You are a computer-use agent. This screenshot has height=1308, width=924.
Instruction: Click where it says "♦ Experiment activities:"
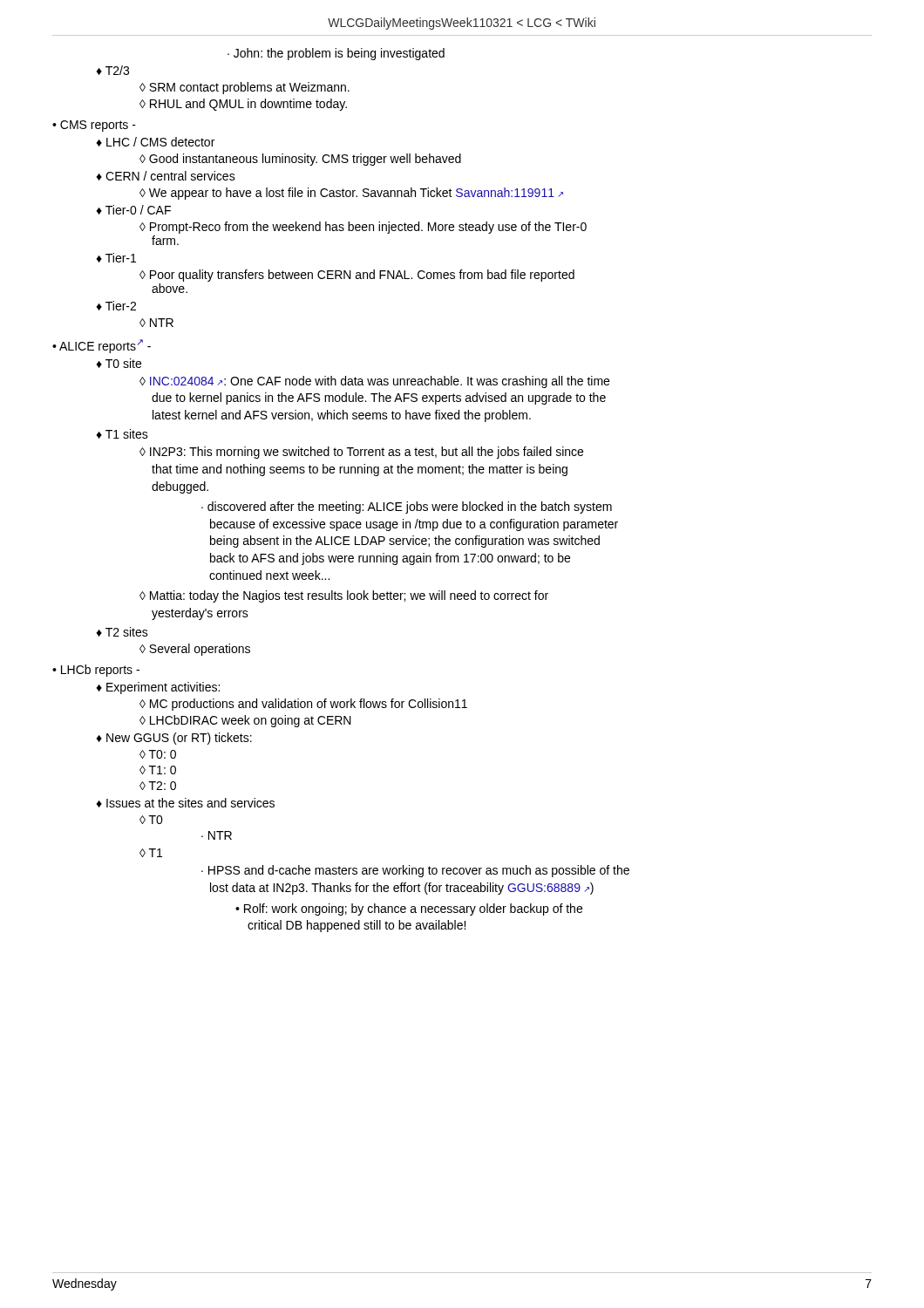coord(158,687)
